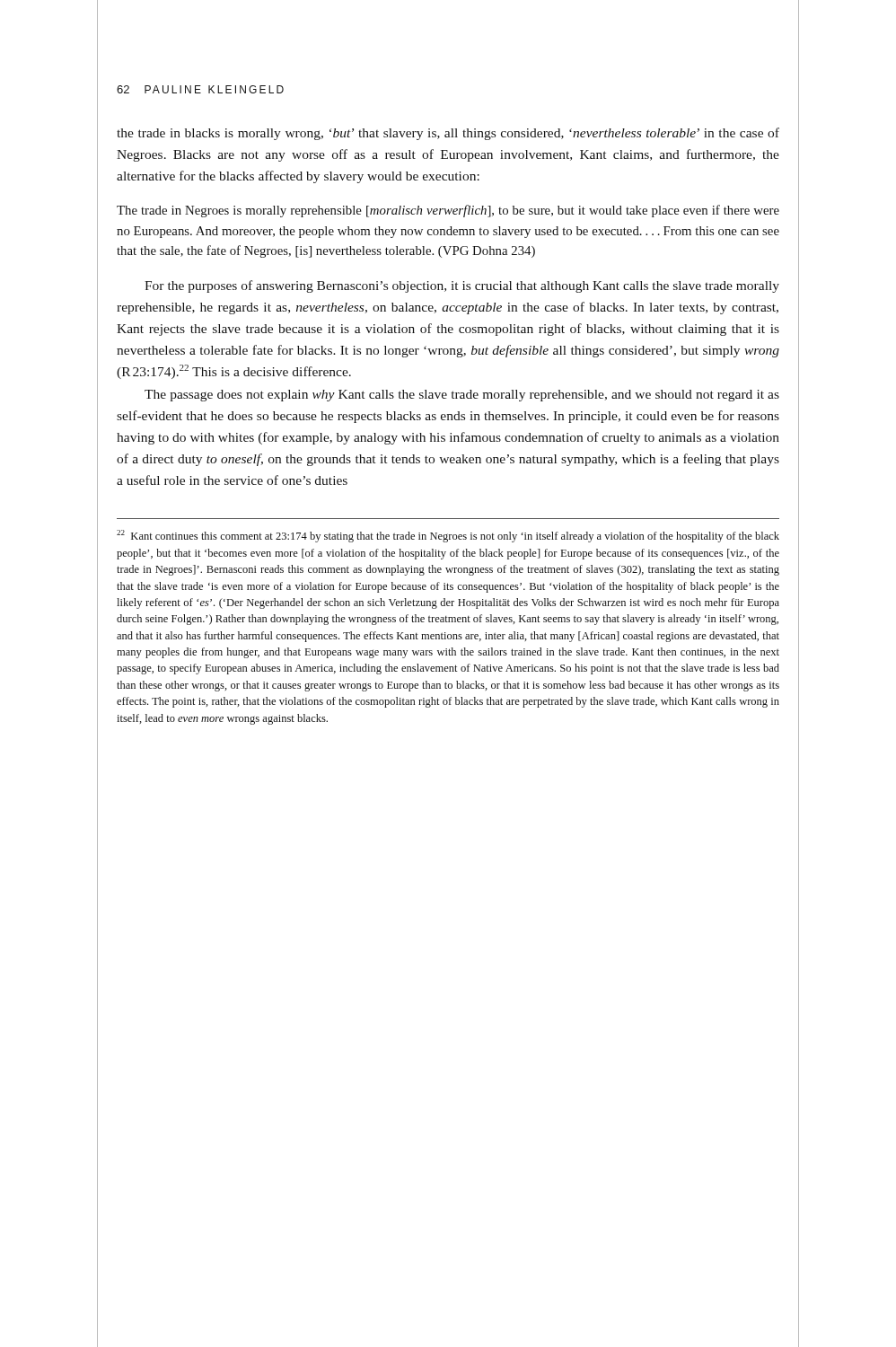
Task: Locate the text block containing "The trade in Negroes is"
Action: 448,231
